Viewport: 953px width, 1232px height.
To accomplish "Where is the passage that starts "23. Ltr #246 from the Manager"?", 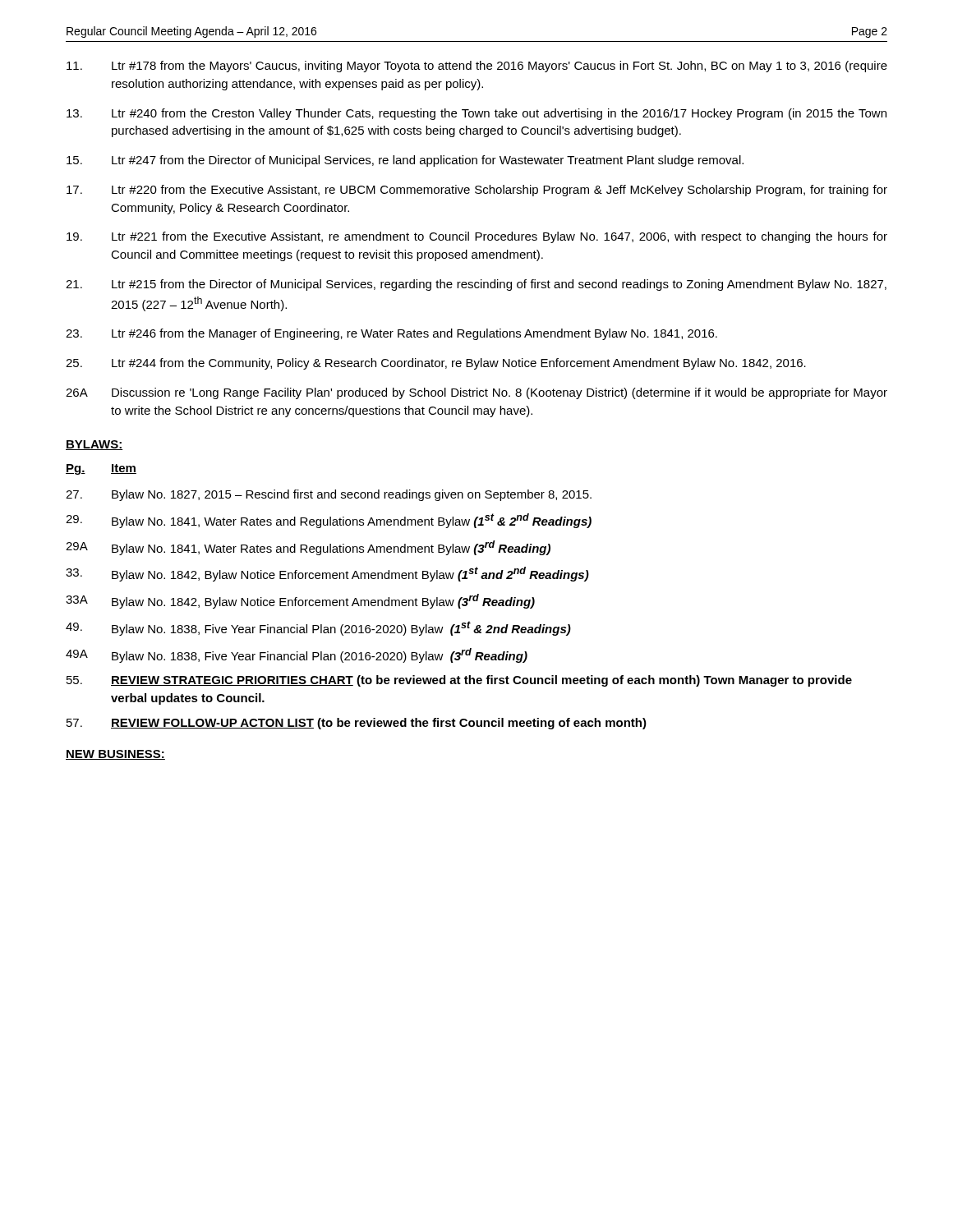I will point(476,334).
